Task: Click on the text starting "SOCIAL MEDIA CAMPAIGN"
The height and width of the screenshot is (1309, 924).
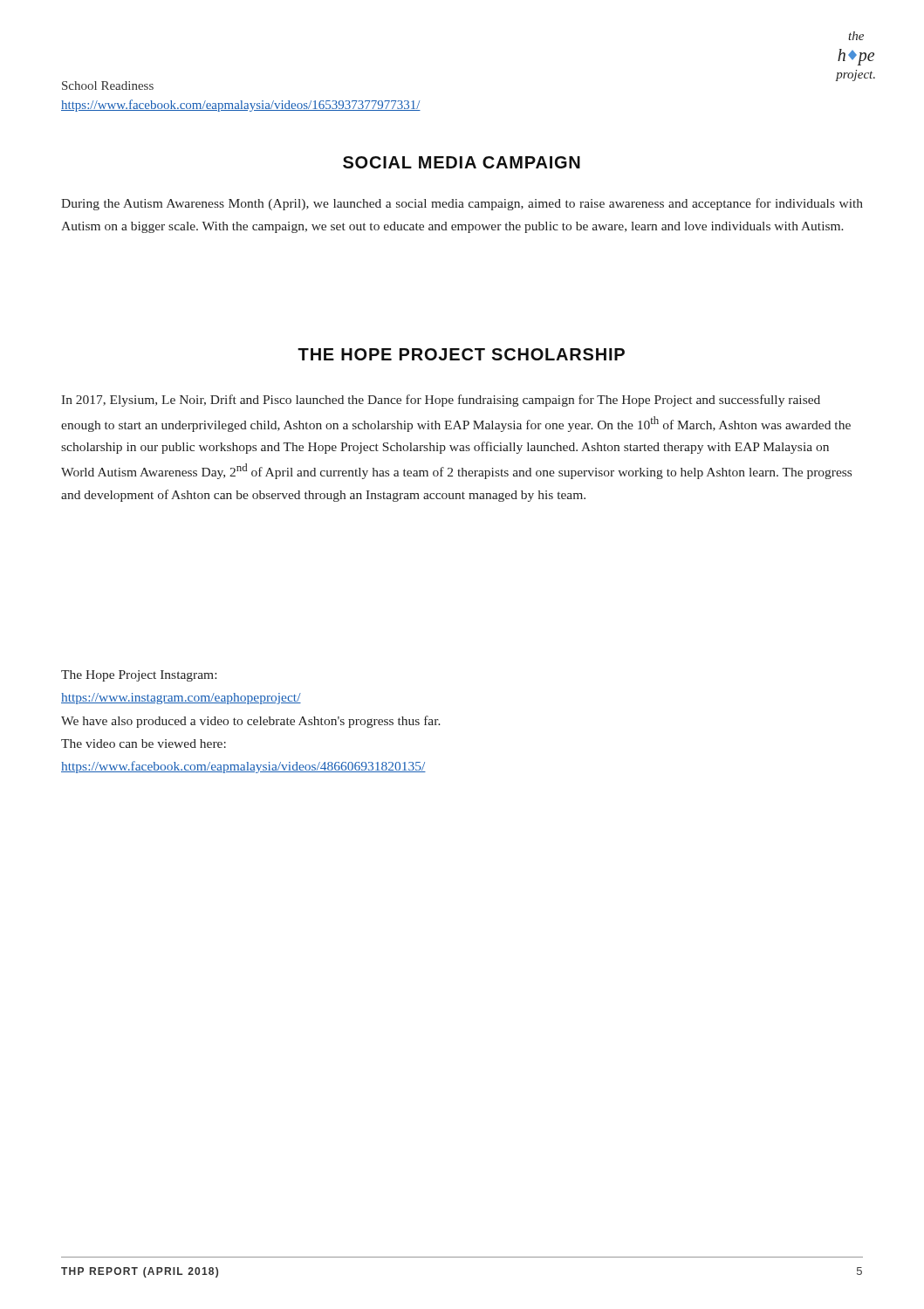Action: point(462,162)
